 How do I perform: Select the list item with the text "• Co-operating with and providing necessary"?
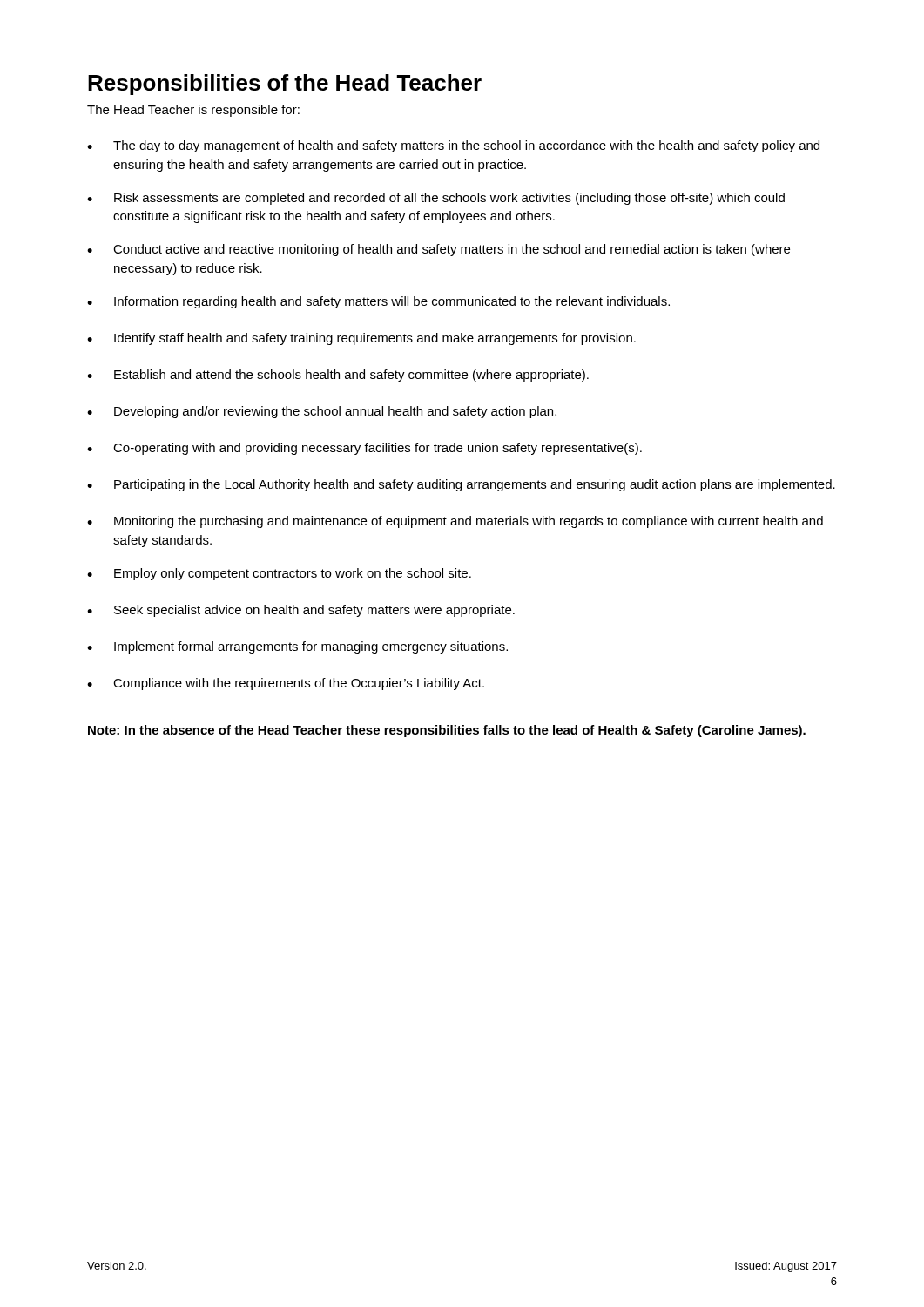tap(462, 450)
